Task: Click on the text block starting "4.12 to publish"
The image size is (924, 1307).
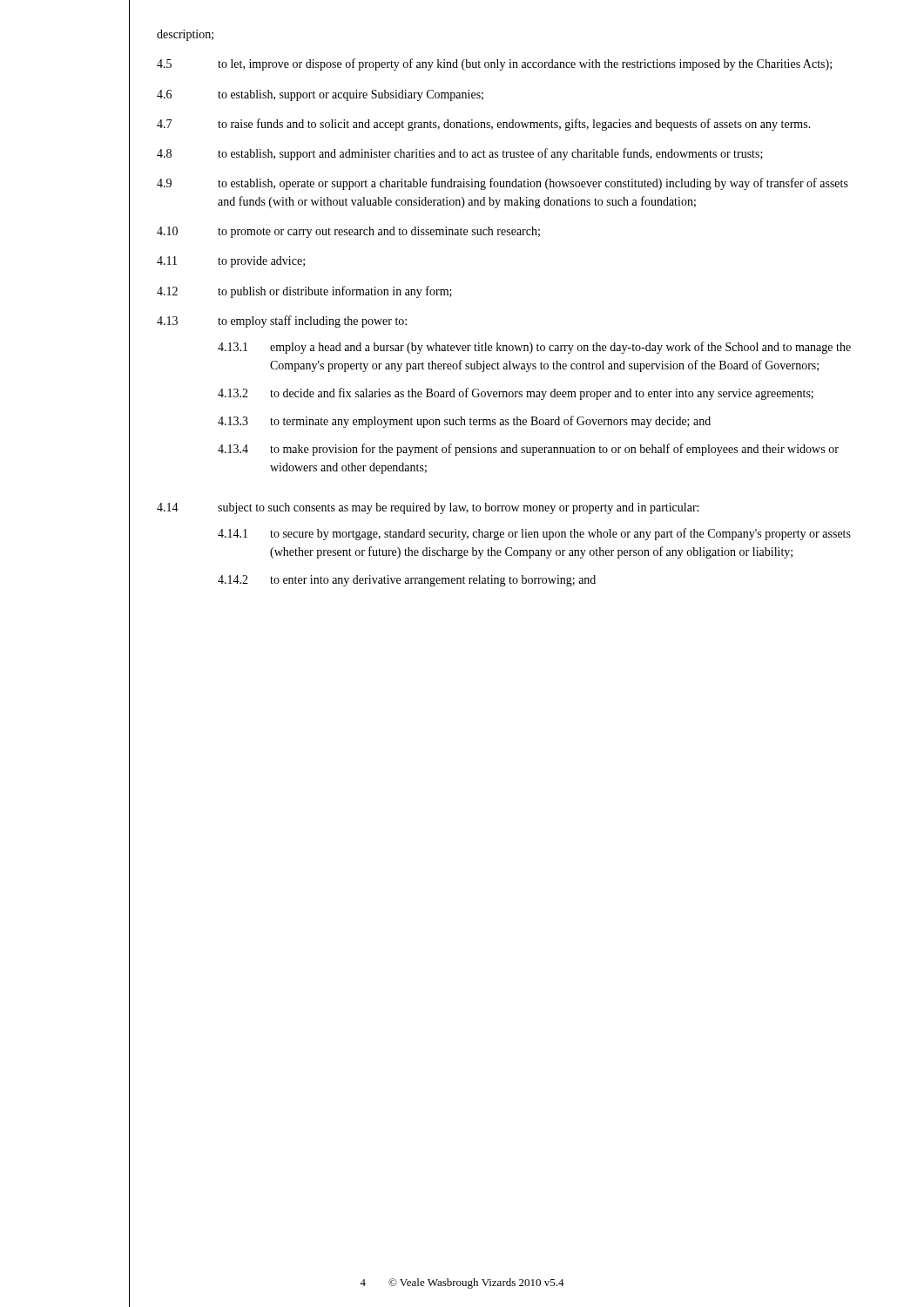Action: tap(304, 292)
